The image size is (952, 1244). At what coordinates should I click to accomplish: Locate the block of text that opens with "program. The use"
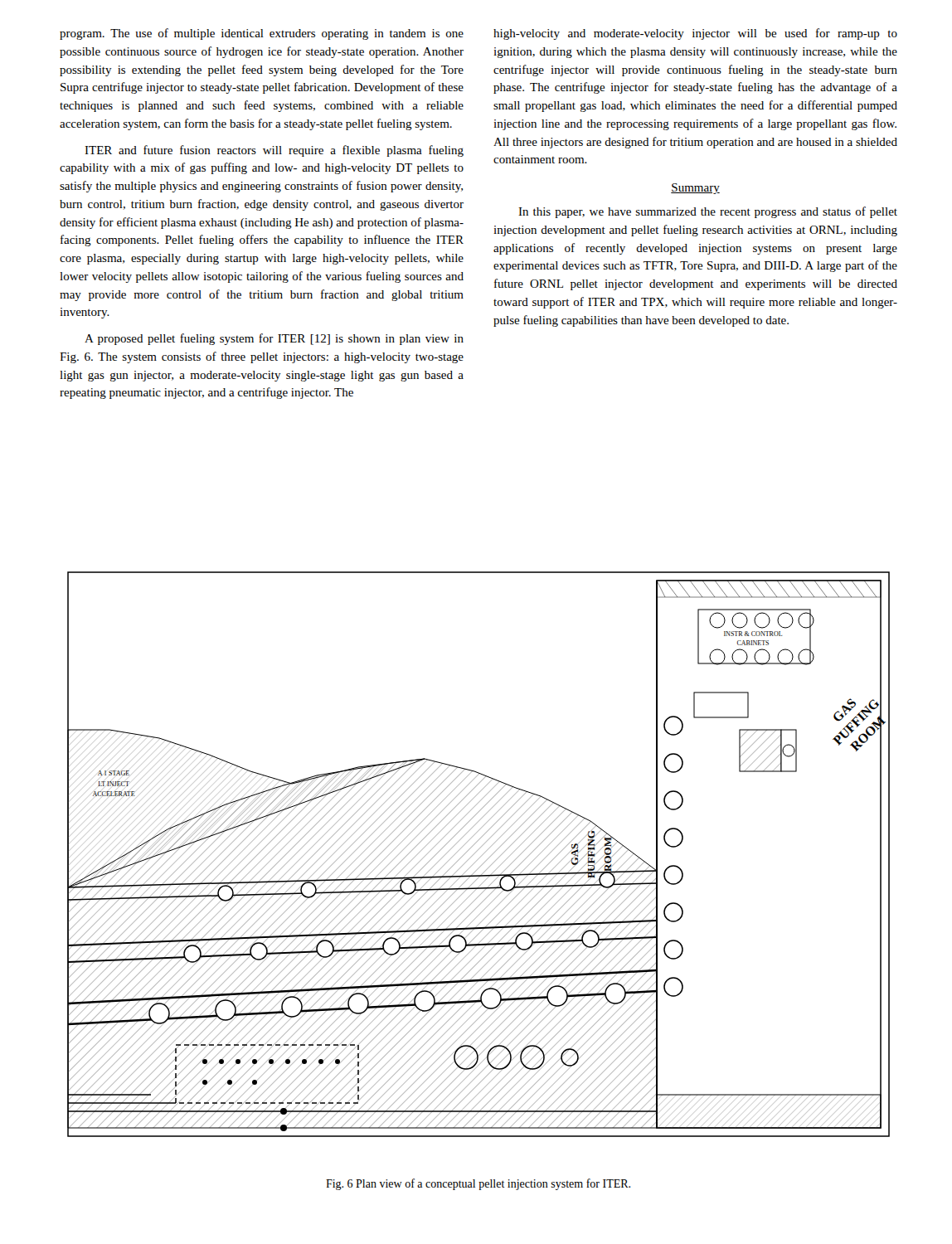[x=262, y=79]
